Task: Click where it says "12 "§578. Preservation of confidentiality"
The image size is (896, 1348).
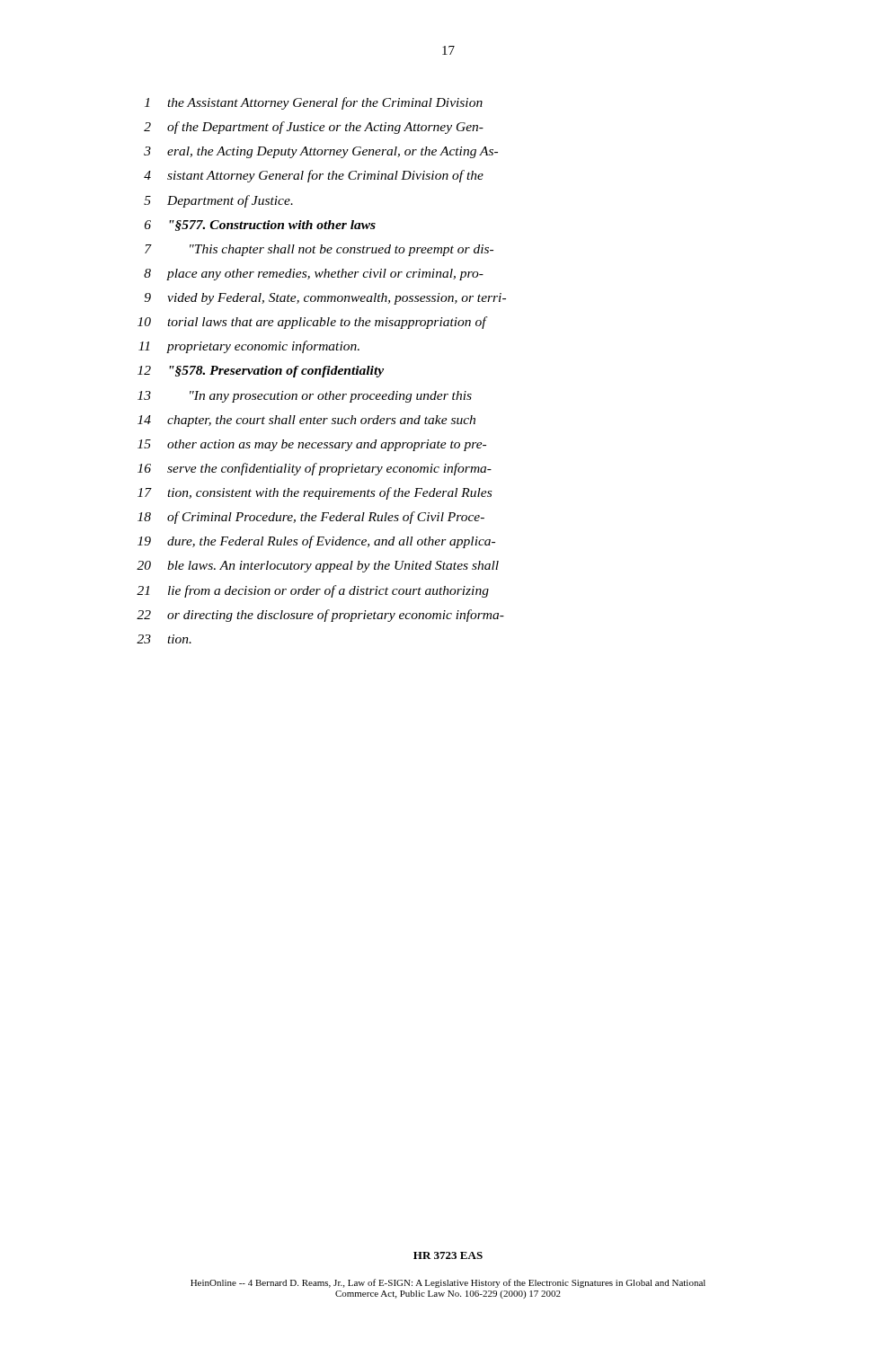Action: point(261,372)
